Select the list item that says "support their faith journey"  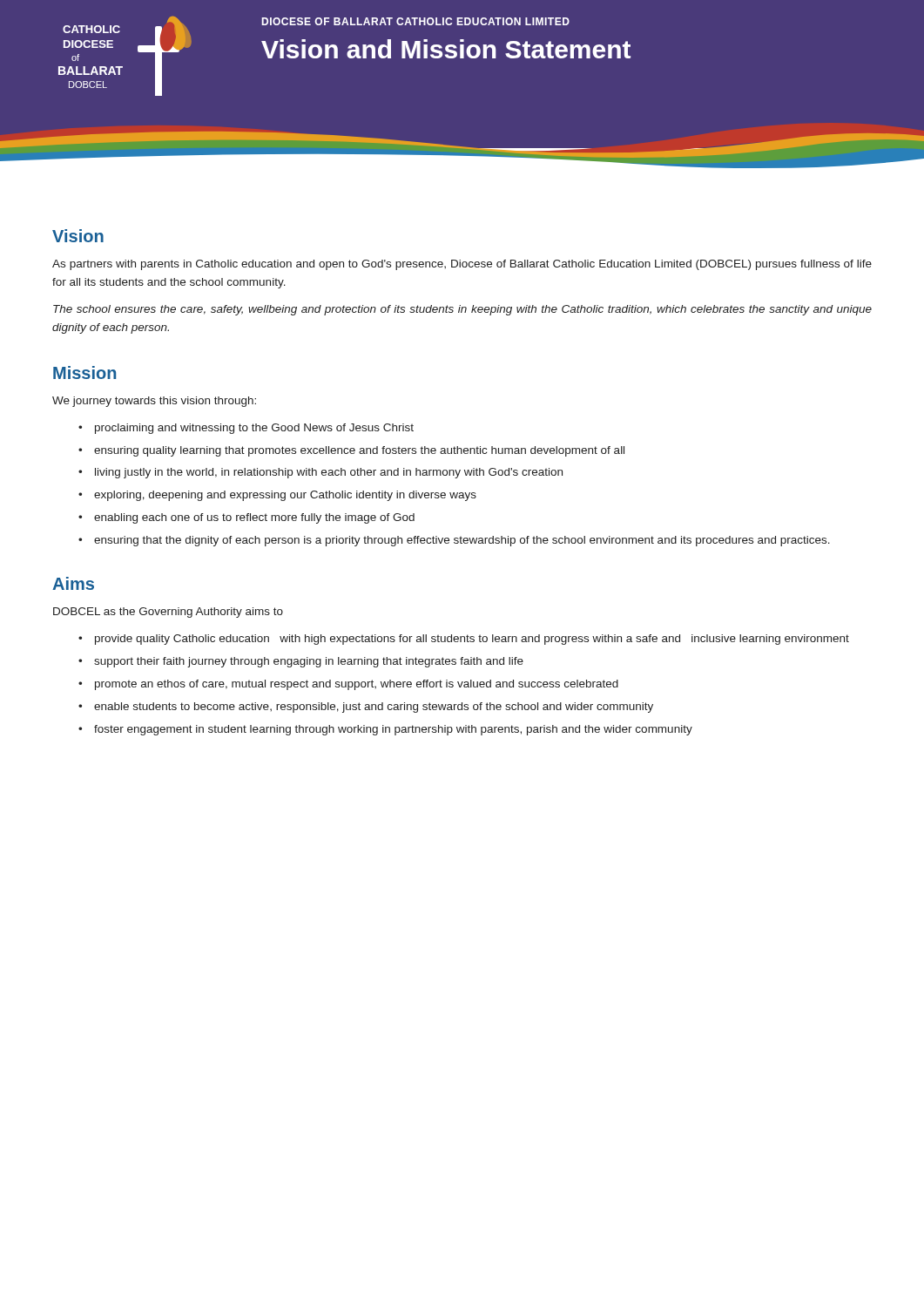click(x=309, y=661)
